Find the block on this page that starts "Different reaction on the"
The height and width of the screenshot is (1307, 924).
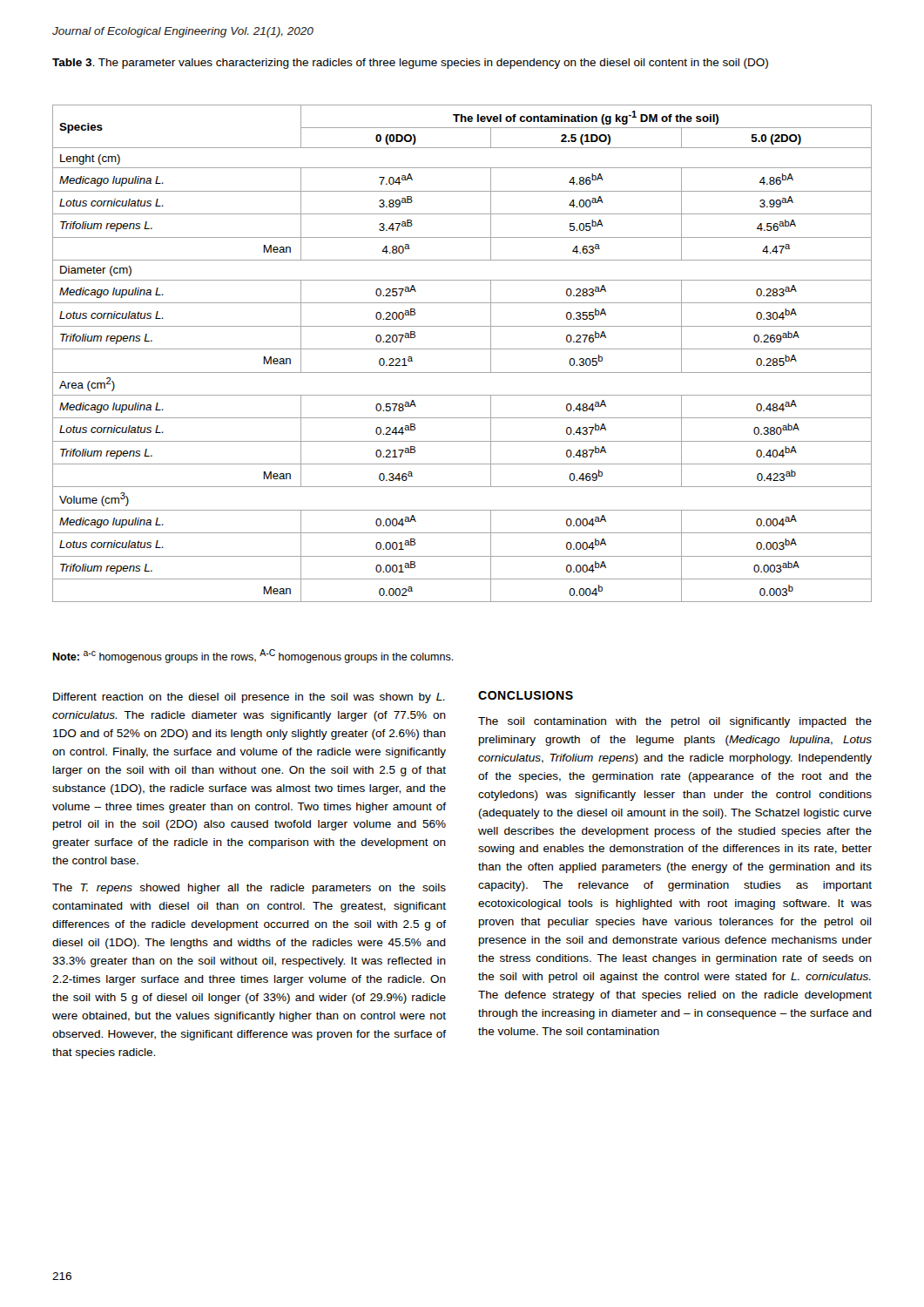coord(249,875)
